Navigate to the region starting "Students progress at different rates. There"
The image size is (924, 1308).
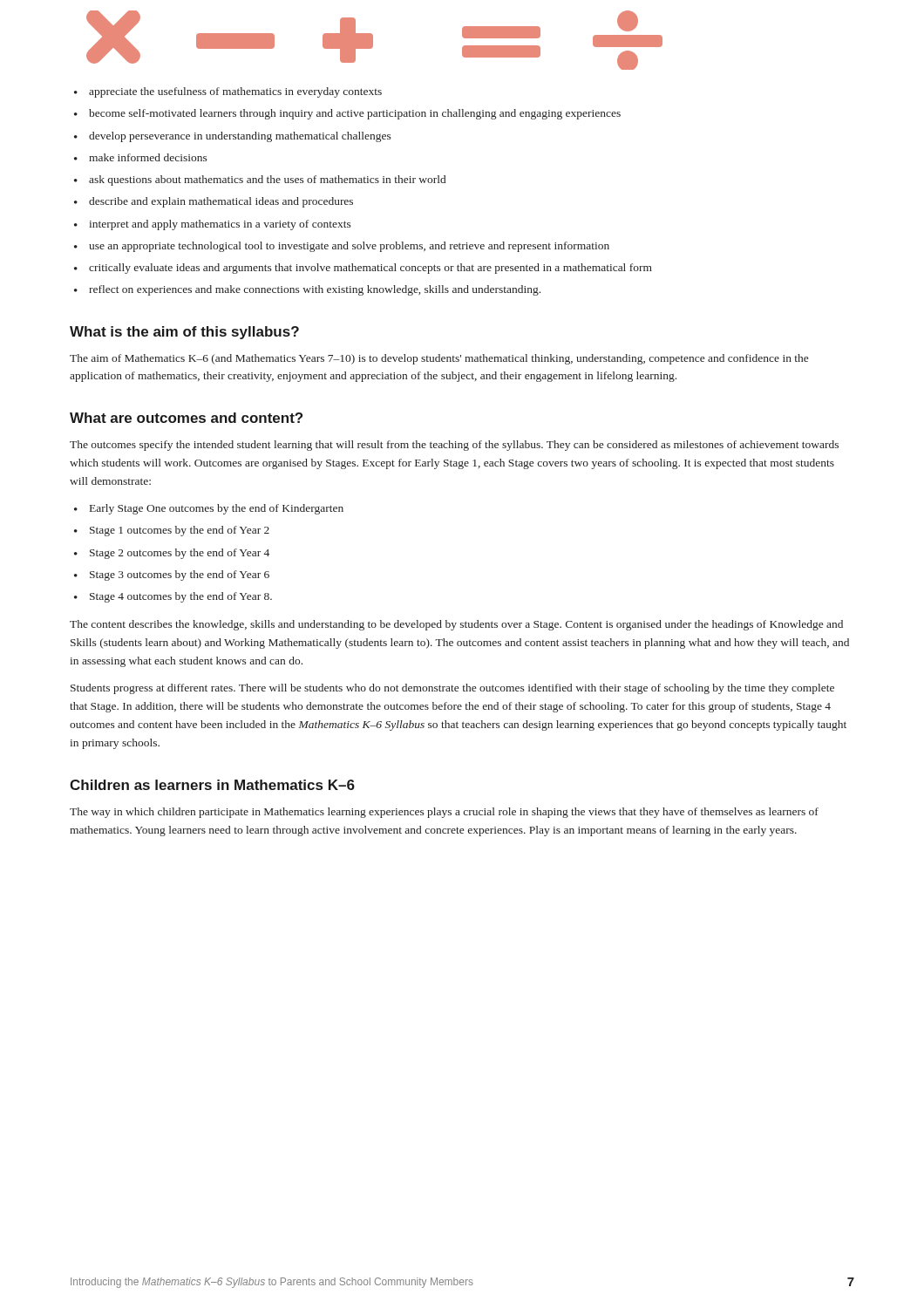(x=458, y=715)
